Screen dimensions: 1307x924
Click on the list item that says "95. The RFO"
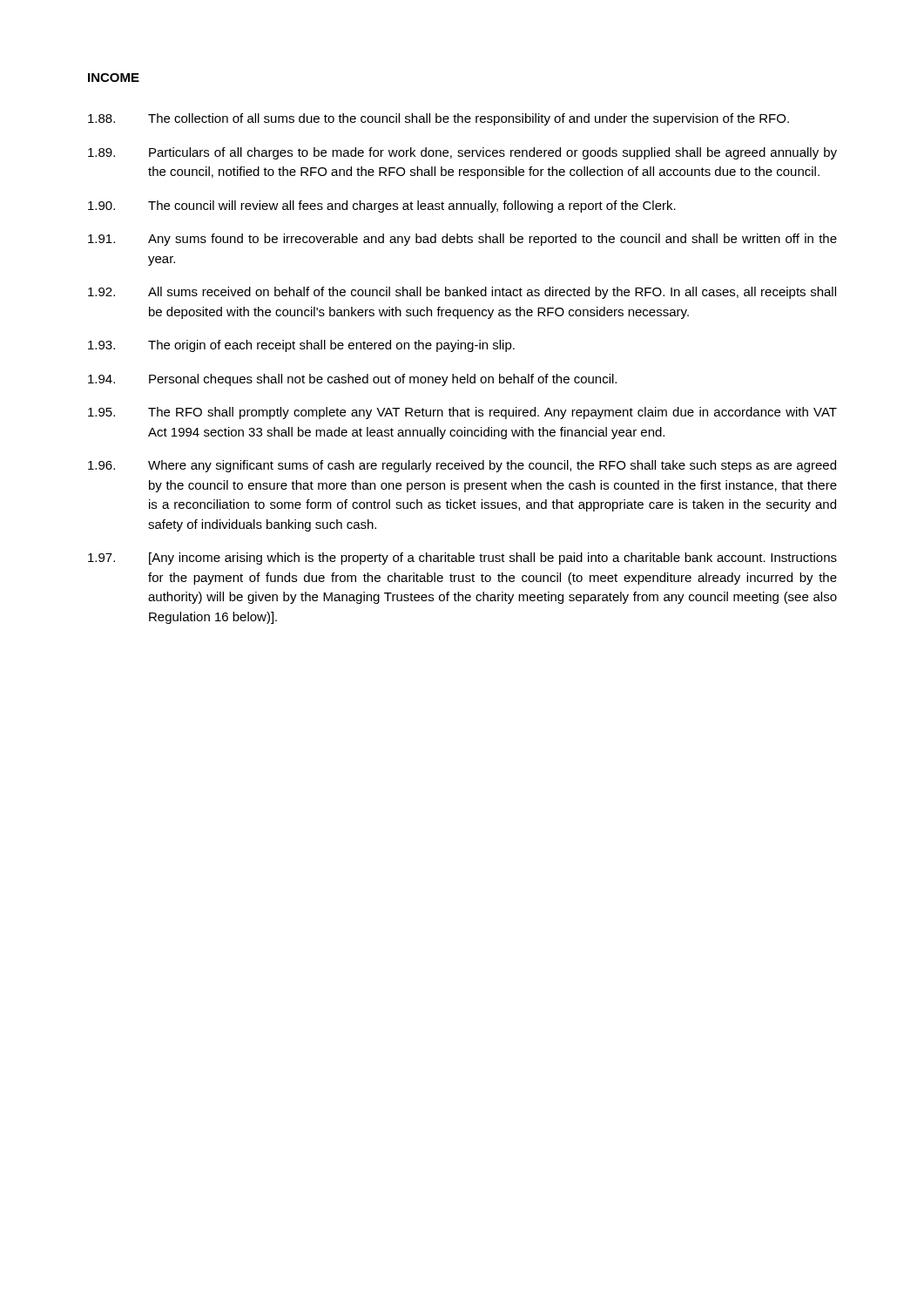click(462, 422)
